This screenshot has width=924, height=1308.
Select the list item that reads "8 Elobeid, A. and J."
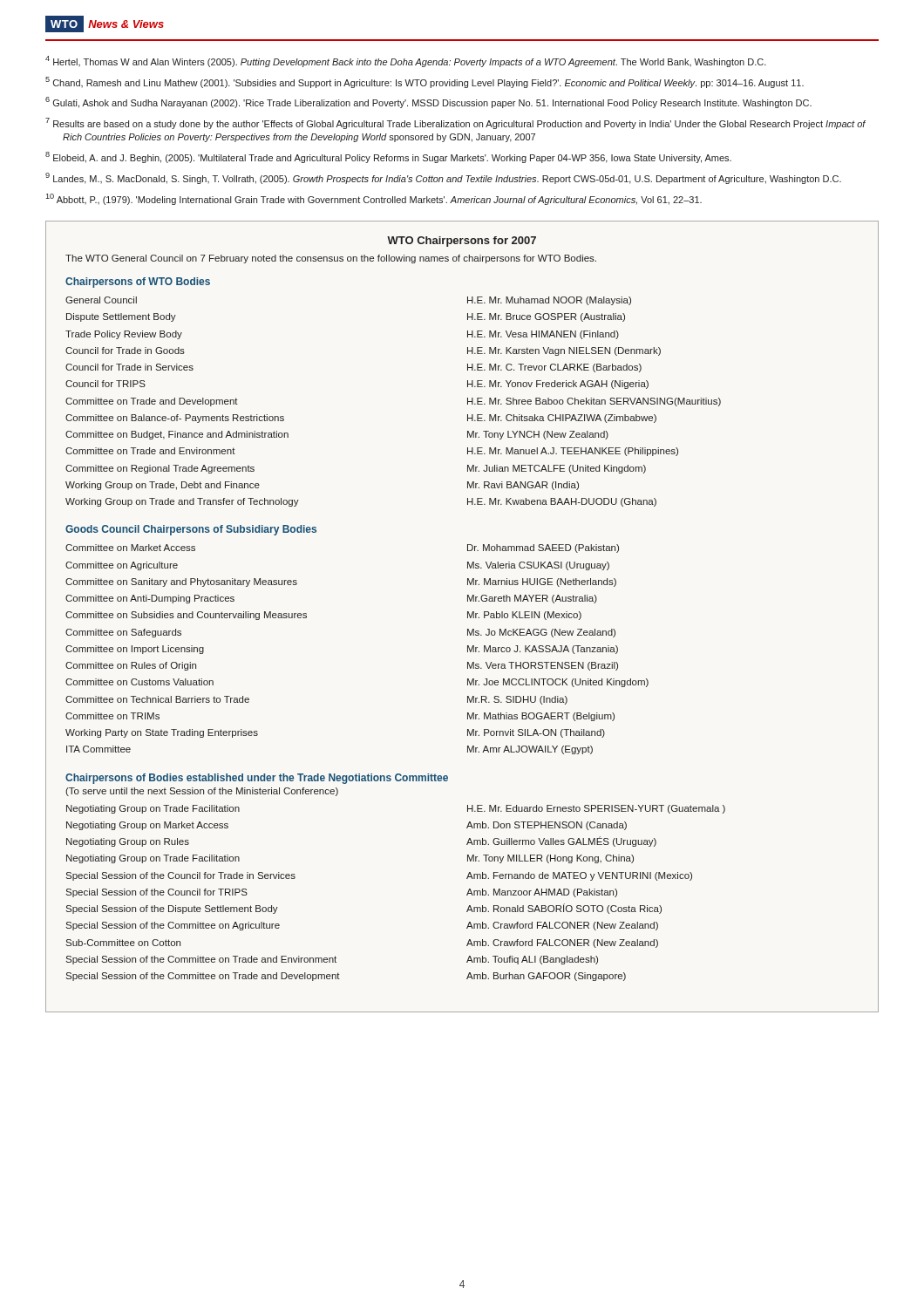click(389, 157)
